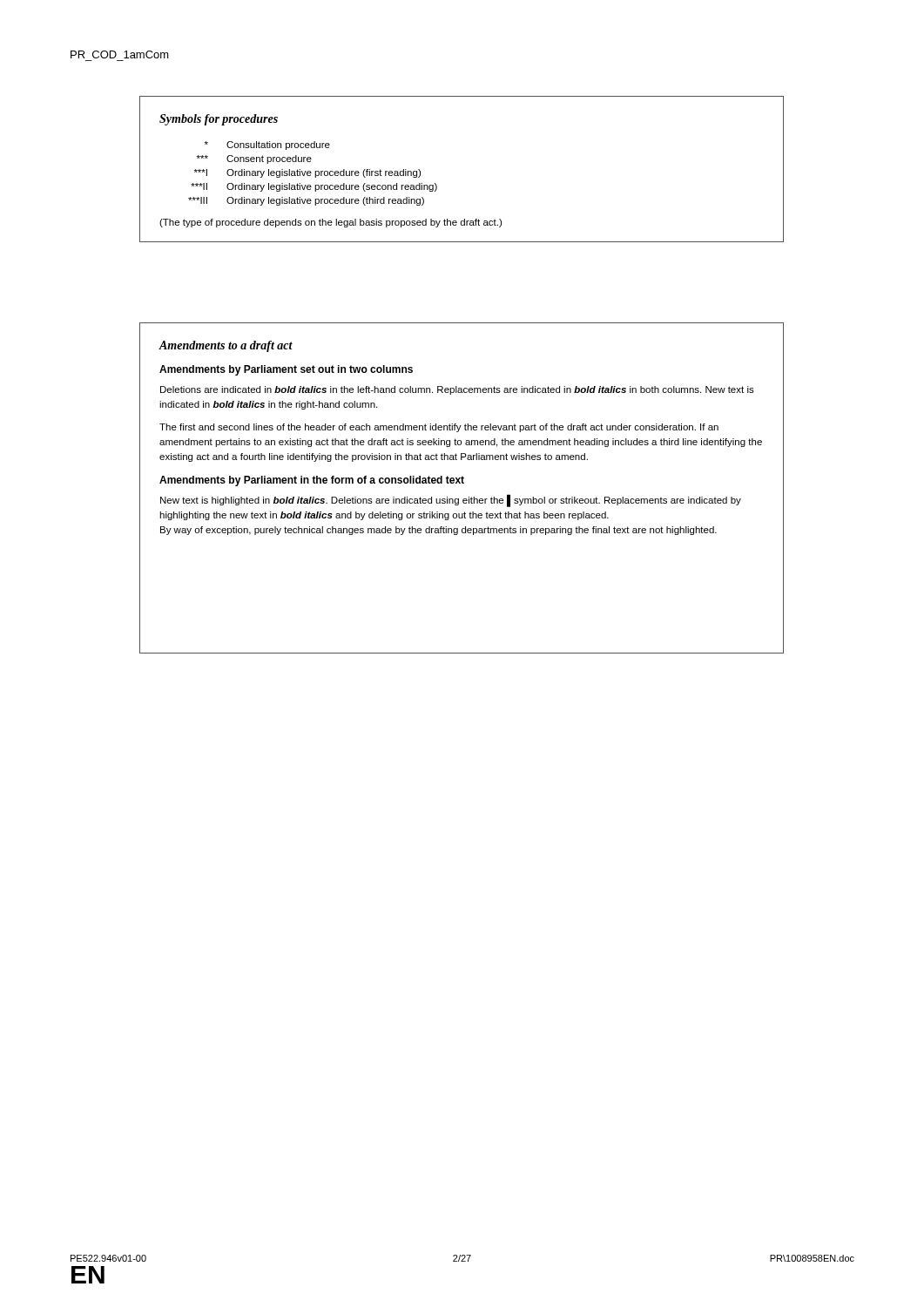Screen dimensions: 1307x924
Task: Select the passage starting "Deletions are indicated in"
Action: [457, 397]
